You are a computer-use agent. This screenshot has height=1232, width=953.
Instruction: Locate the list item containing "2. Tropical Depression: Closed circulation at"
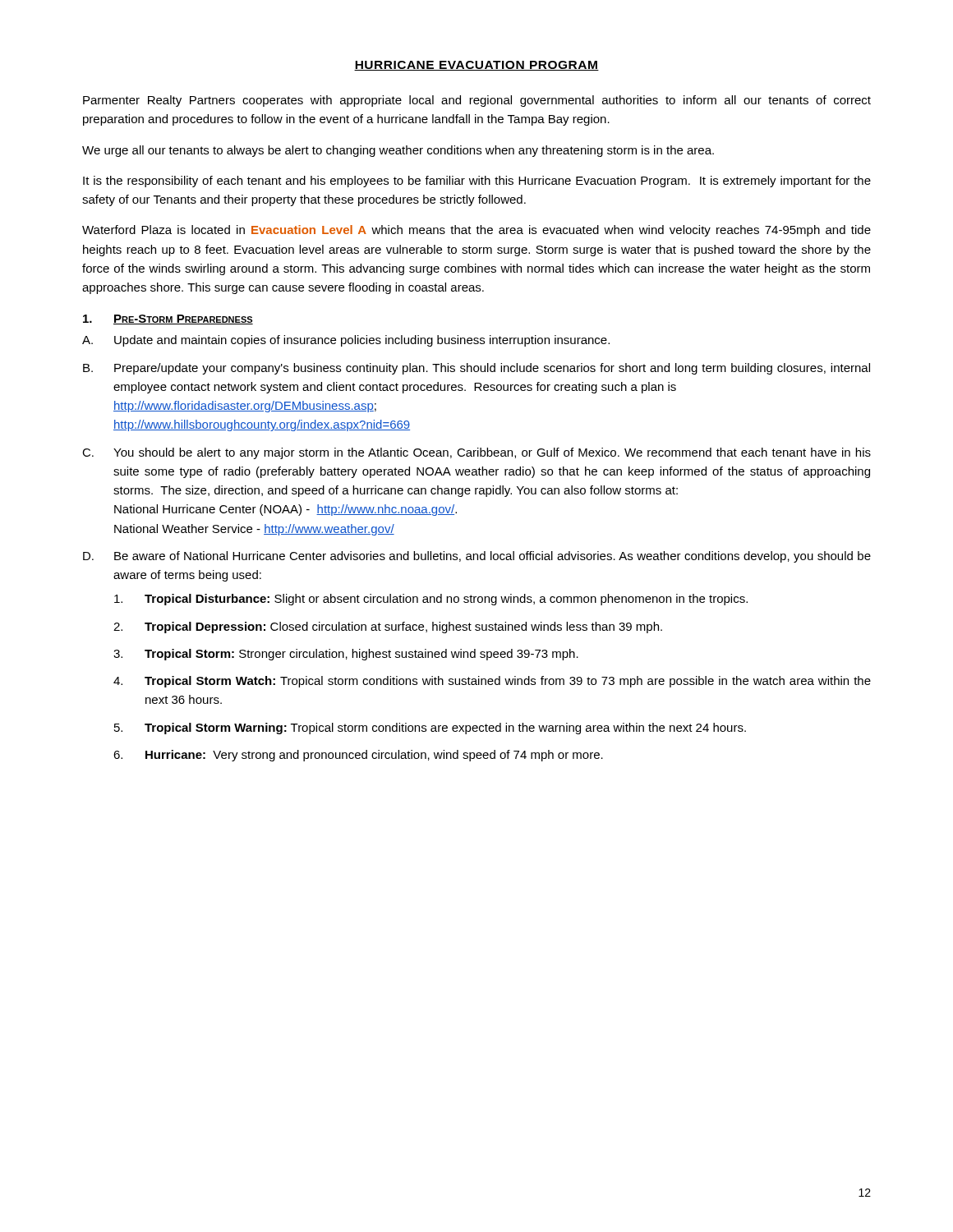click(x=492, y=626)
